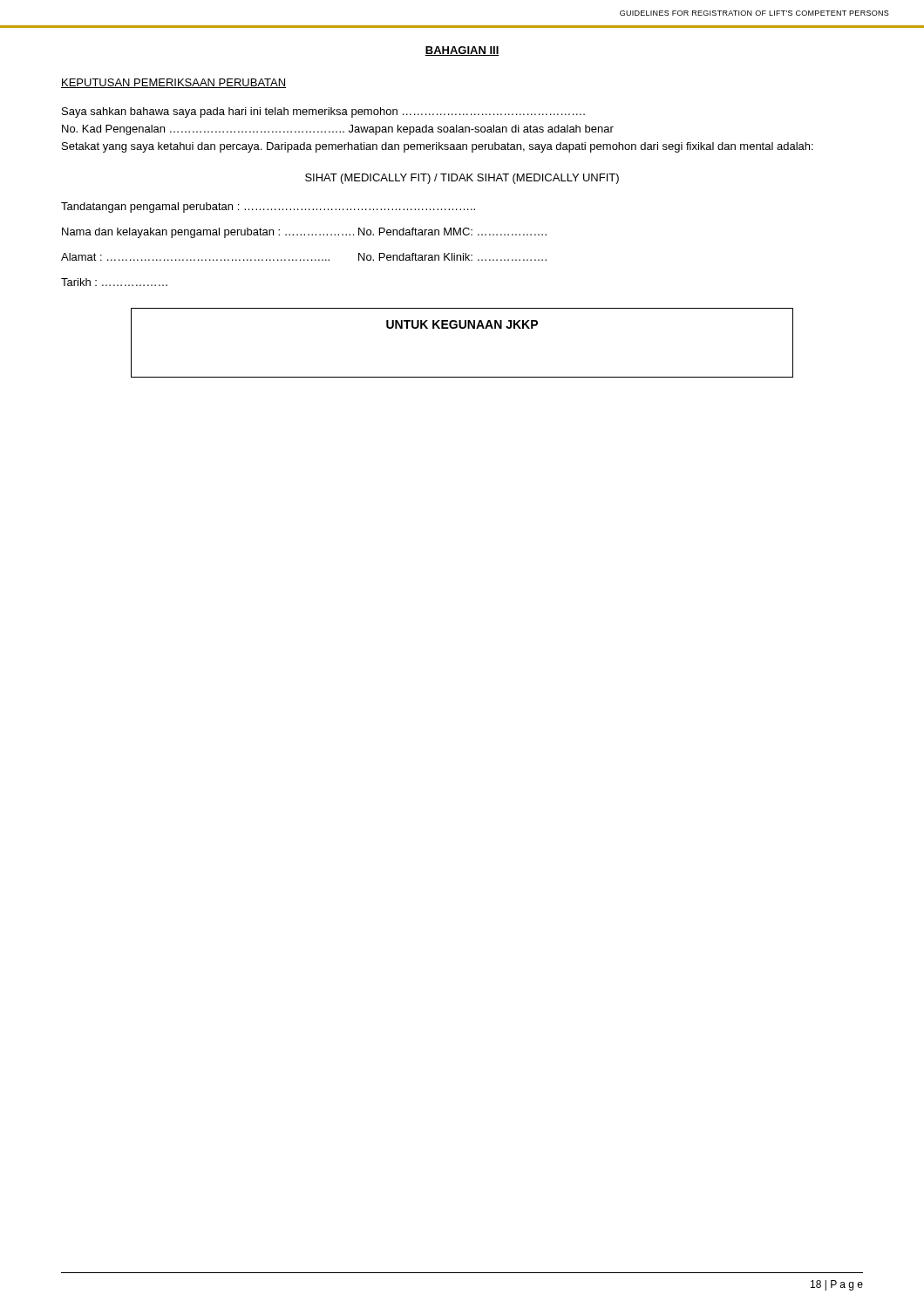Click on the text starting "UNTUK KEGUNAAN JKKP"
Screen dimensions: 1308x924
pyautogui.click(x=462, y=325)
